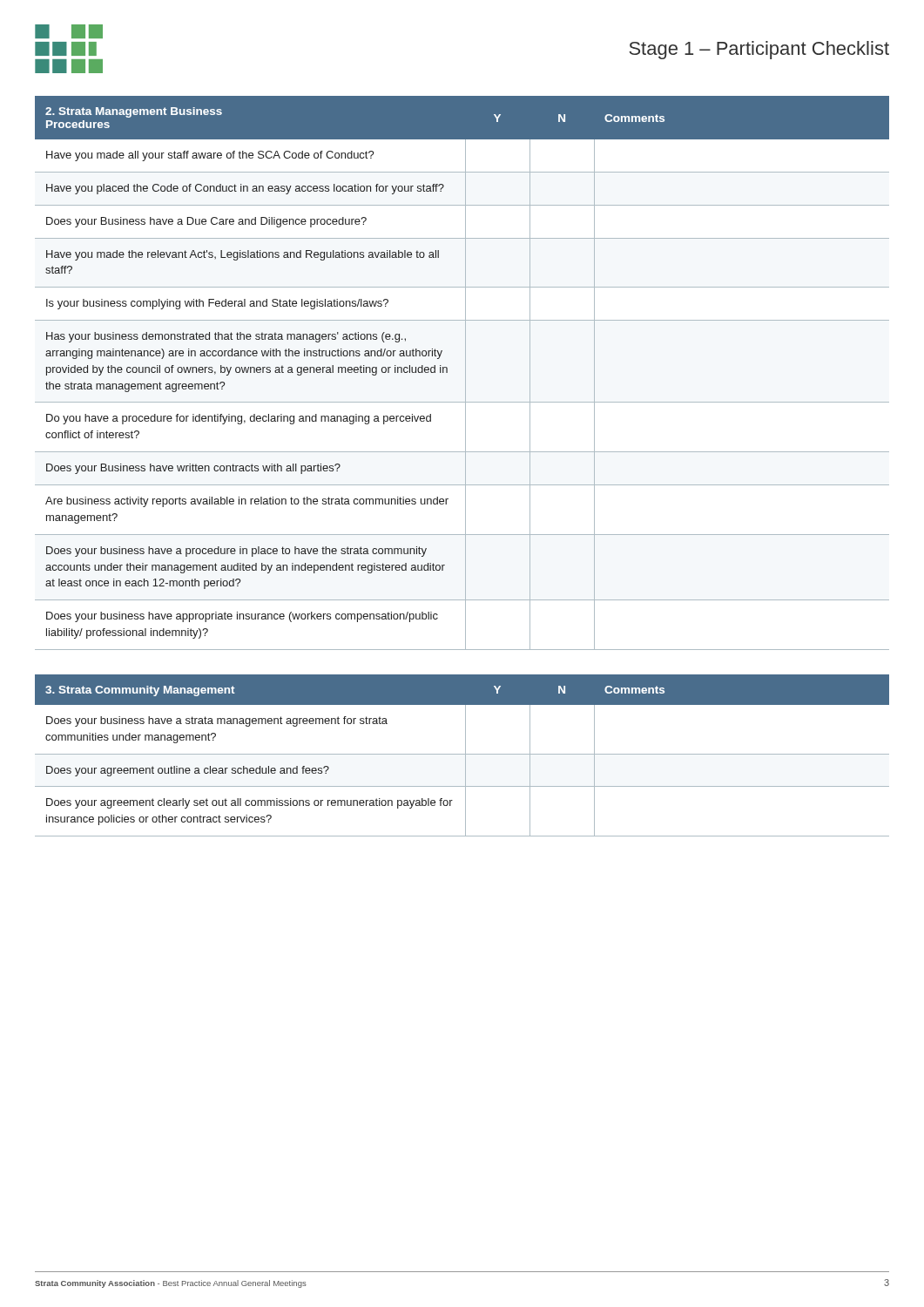This screenshot has height=1307, width=924.
Task: Find the table that mentions "Have you made all"
Action: click(462, 373)
